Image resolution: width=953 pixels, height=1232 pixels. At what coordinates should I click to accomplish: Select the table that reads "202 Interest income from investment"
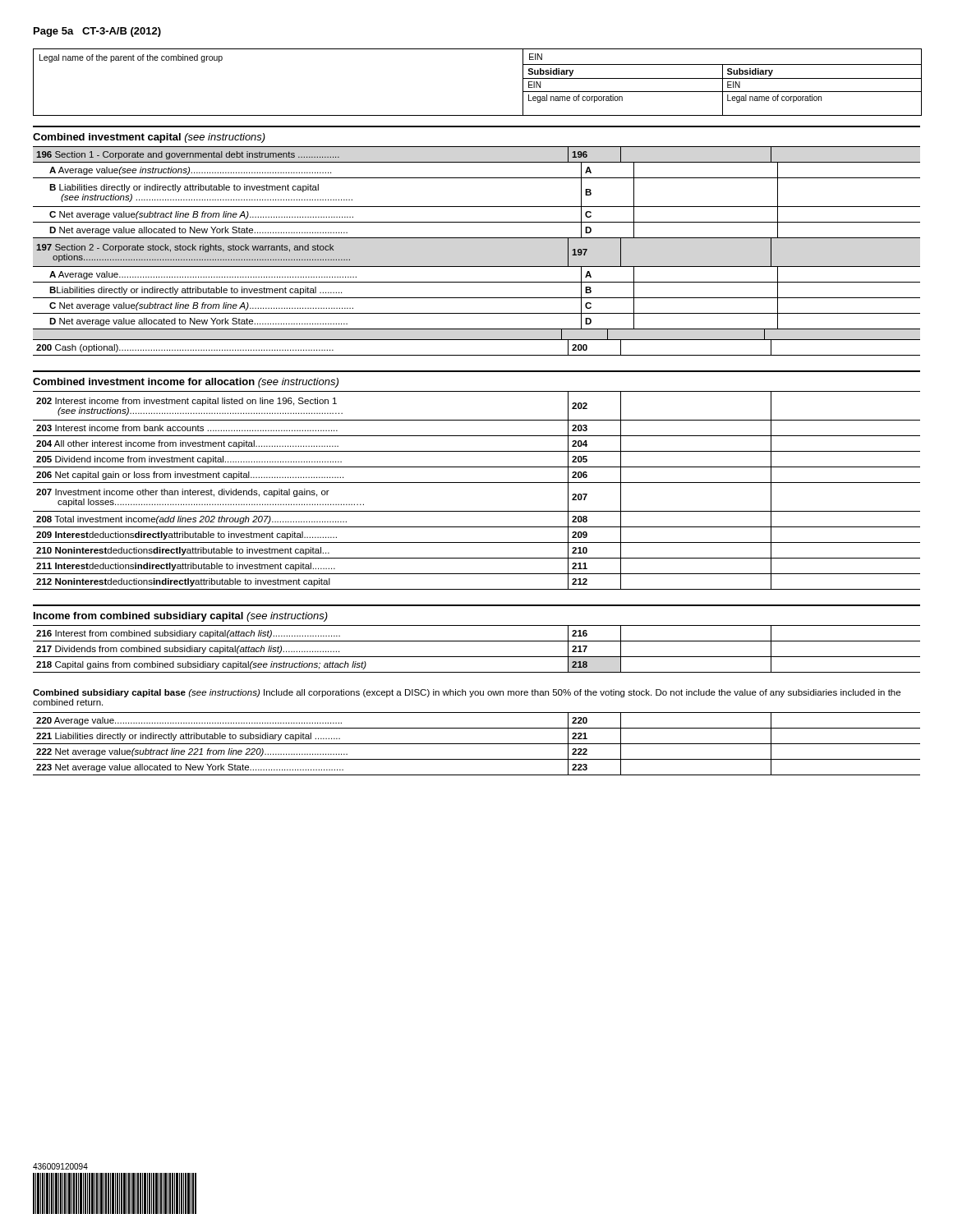point(476,491)
